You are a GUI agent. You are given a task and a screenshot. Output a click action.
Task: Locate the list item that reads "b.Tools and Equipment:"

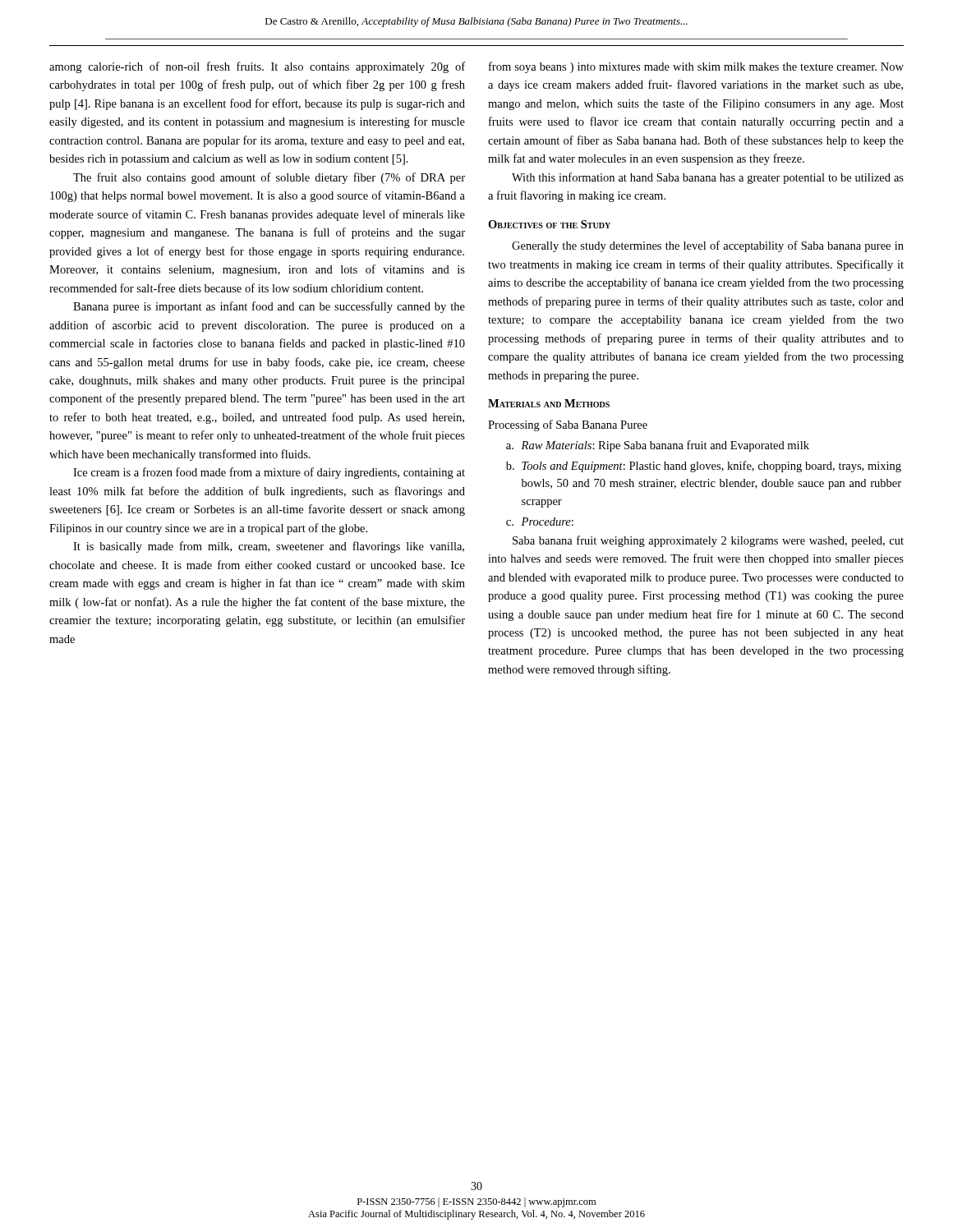704,484
